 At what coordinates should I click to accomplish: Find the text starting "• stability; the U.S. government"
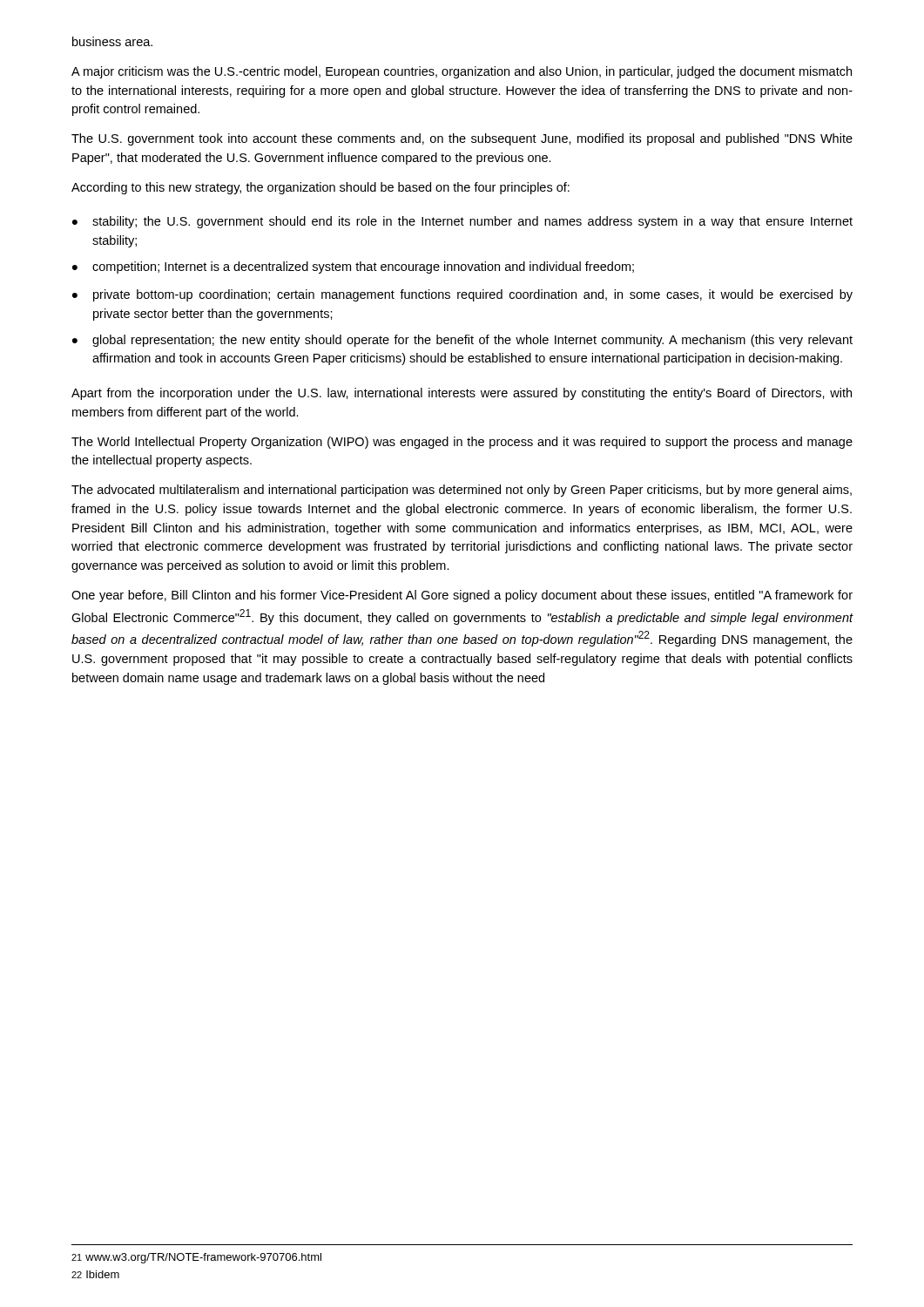tap(462, 232)
